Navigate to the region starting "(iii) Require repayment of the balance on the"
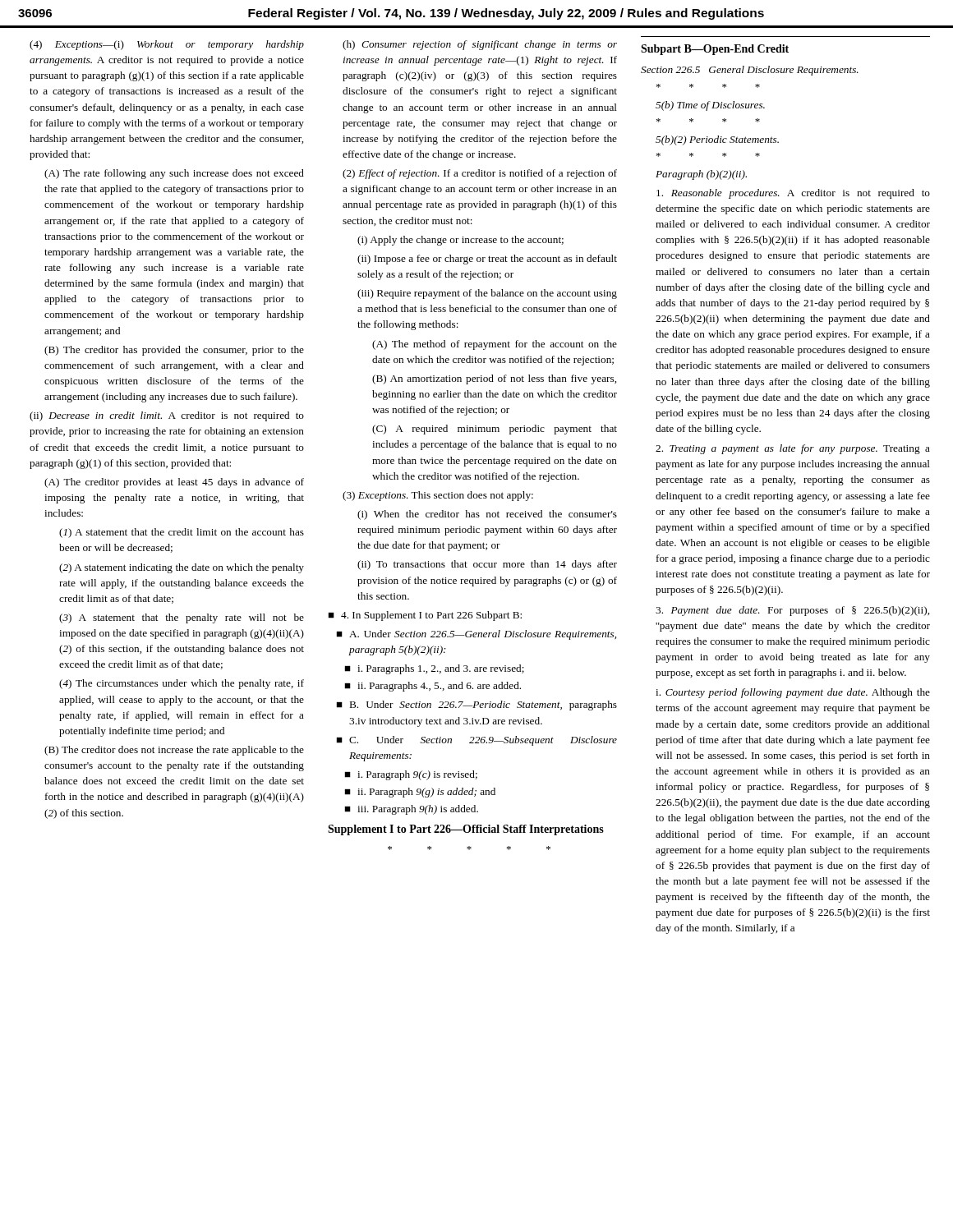 pos(487,309)
